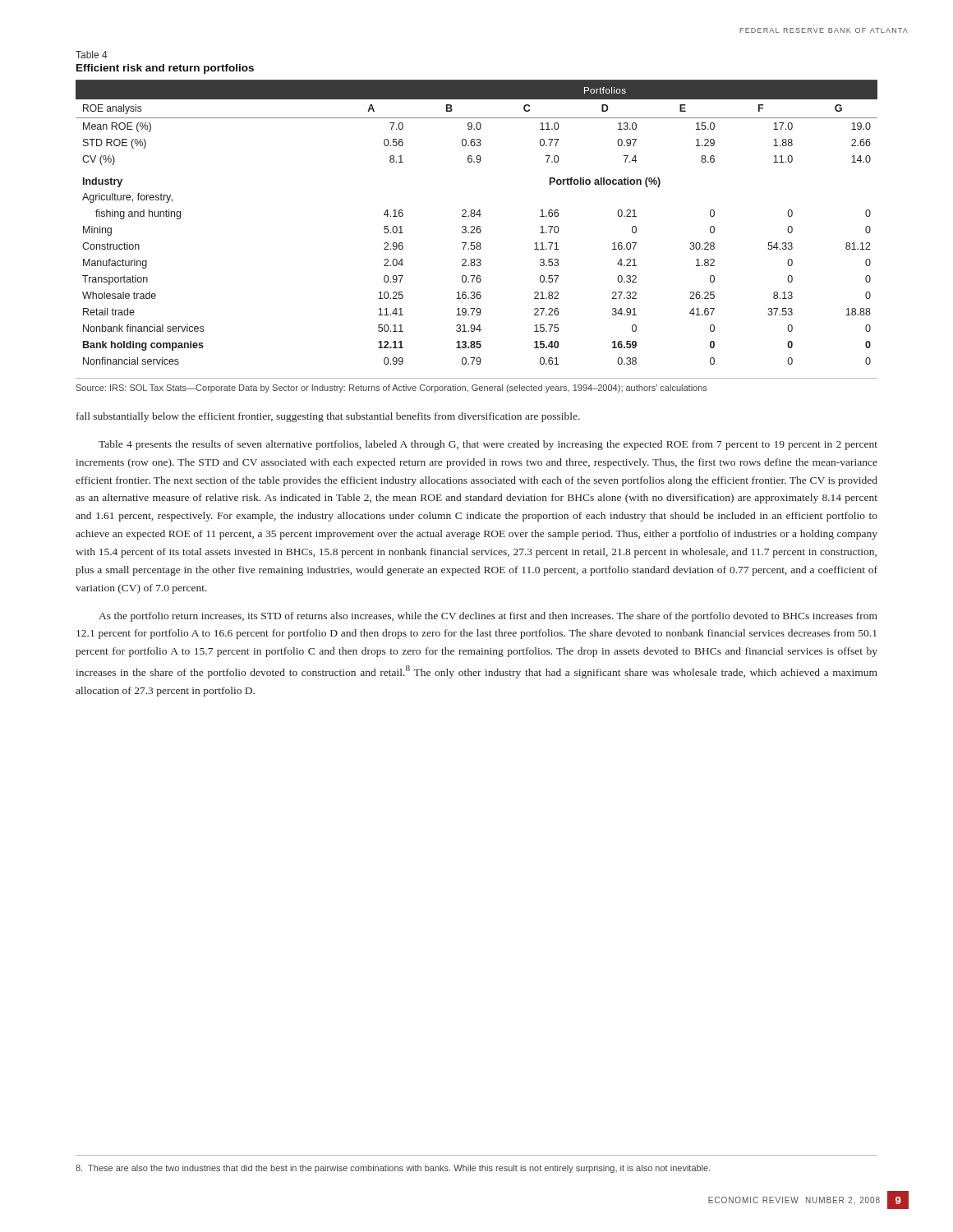This screenshot has height=1232, width=953.
Task: Point to the region starting "fall substantially below the efficient frontier, suggesting"
Action: click(328, 416)
